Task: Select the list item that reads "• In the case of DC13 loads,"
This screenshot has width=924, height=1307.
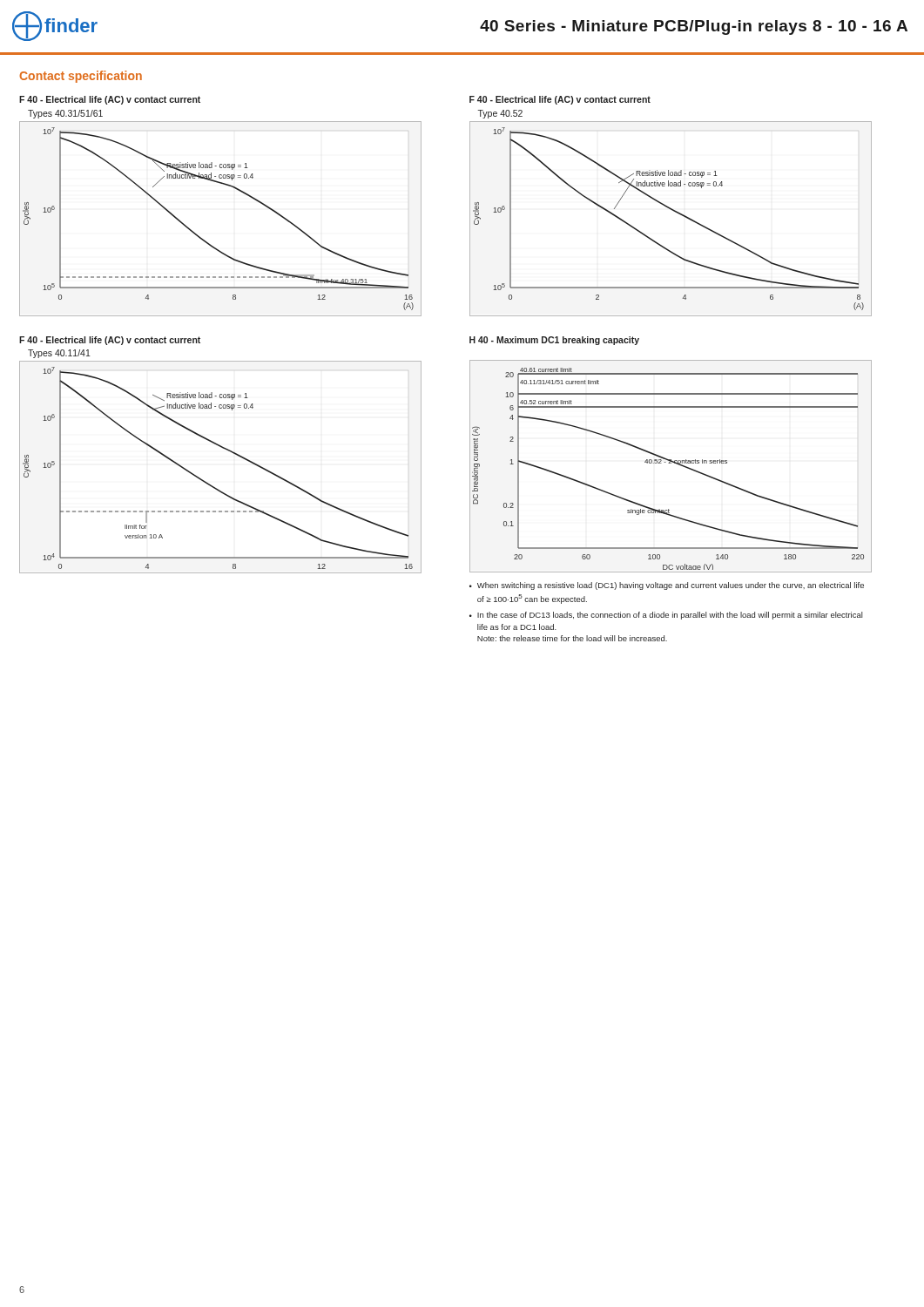Action: (x=669, y=627)
